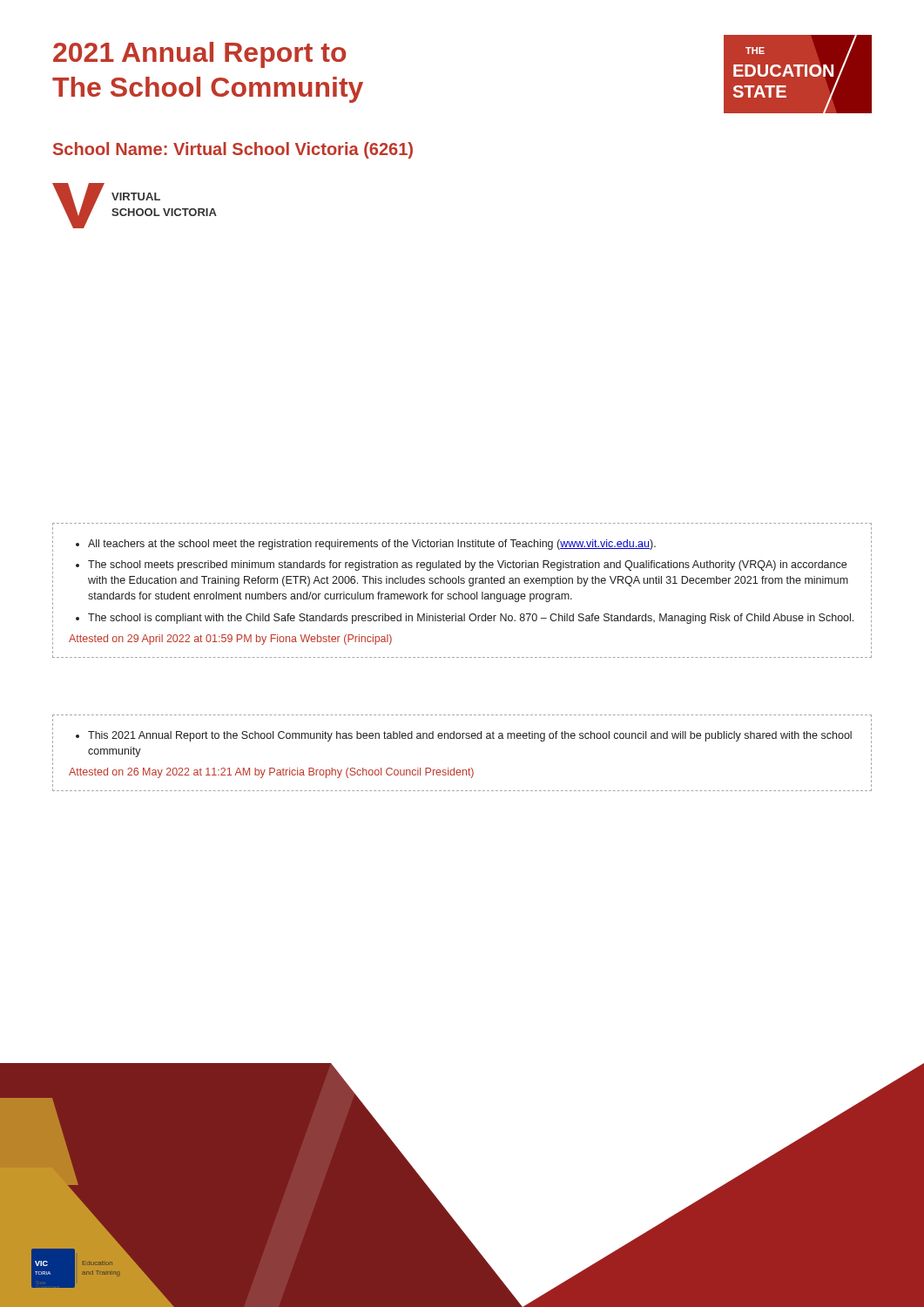Find the block on this page that starts "This 2021 Annual"

(x=470, y=743)
